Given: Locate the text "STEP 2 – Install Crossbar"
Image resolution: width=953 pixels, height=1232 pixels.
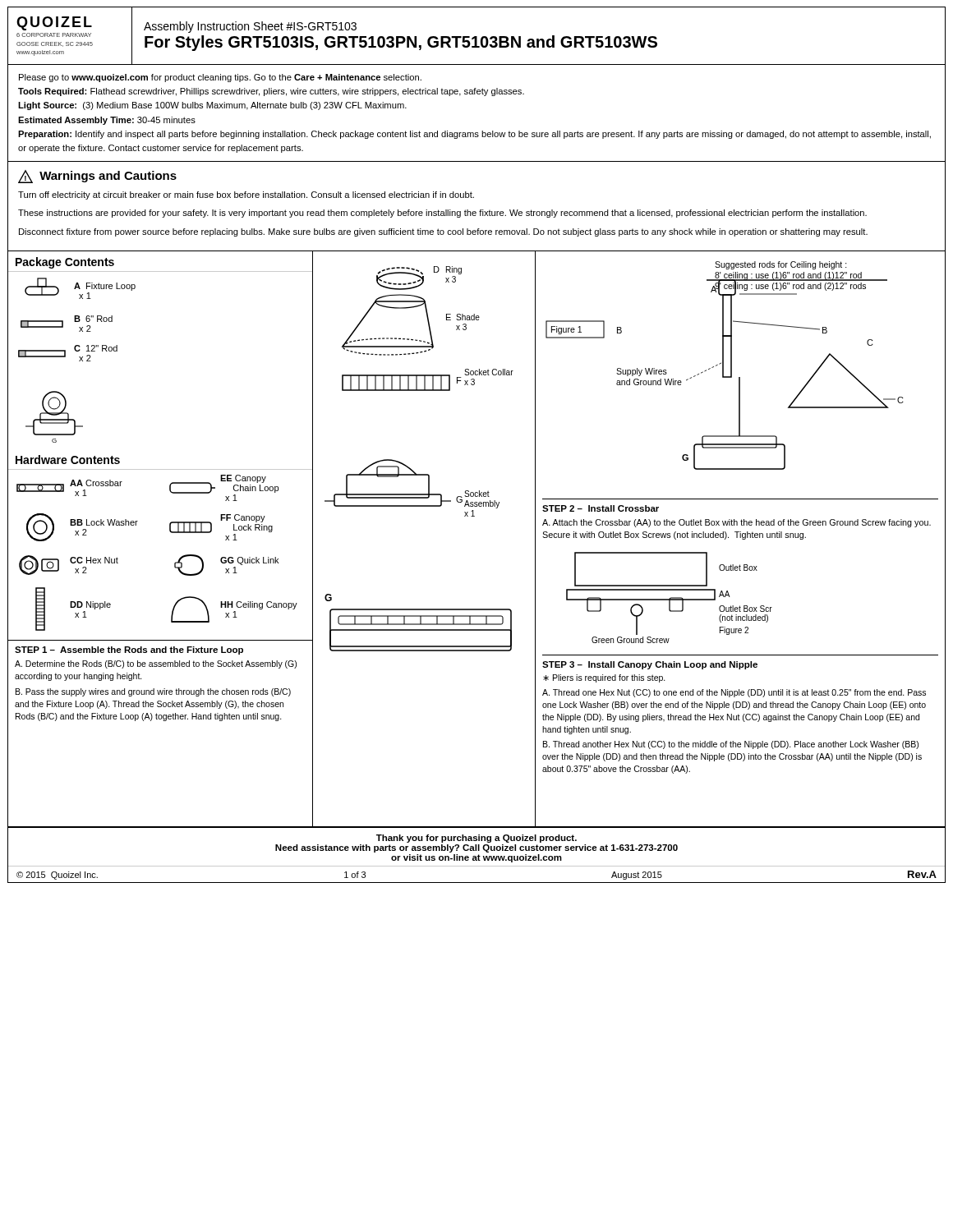Looking at the screenshot, I should pos(601,508).
